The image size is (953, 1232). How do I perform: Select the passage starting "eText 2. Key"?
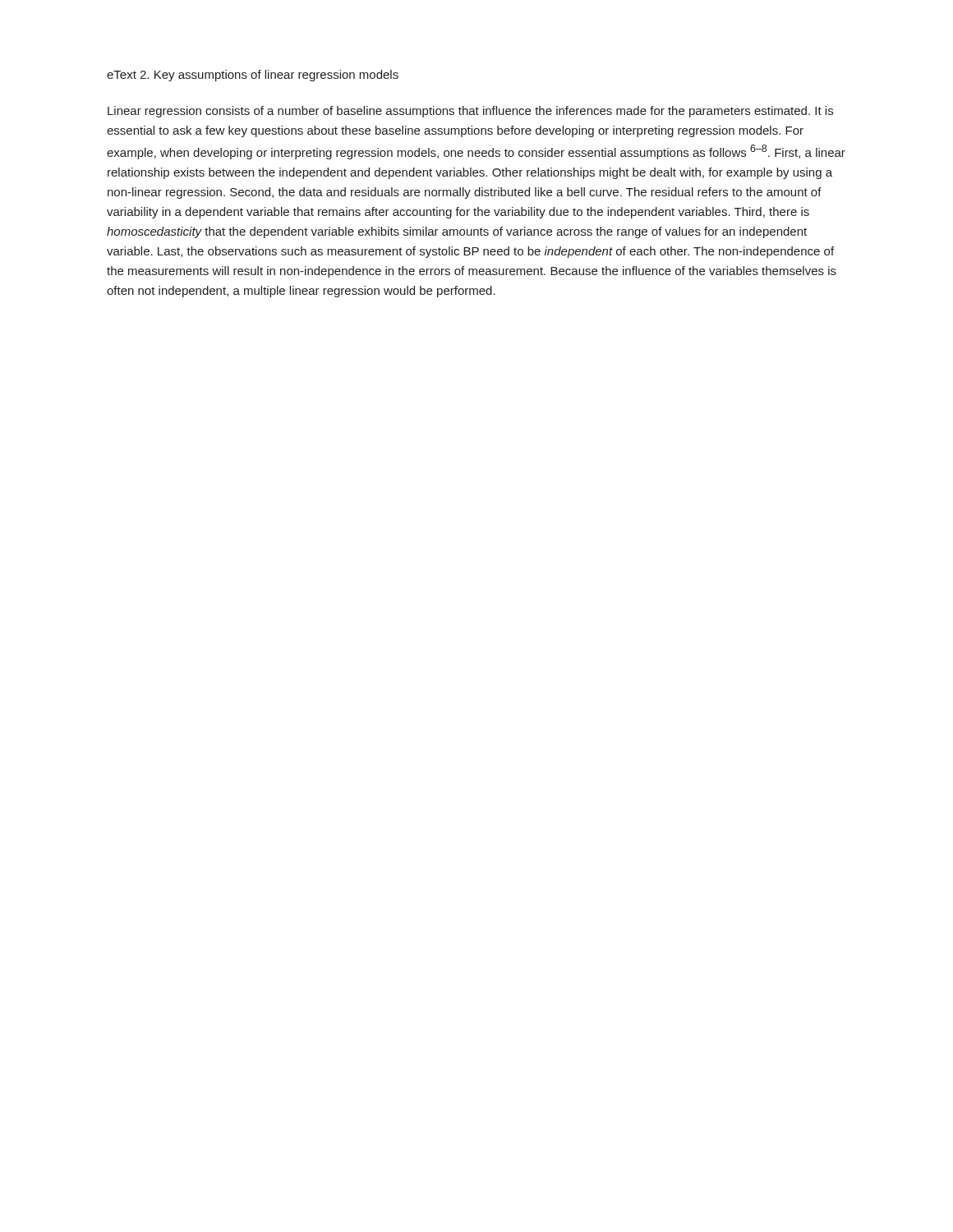click(253, 74)
